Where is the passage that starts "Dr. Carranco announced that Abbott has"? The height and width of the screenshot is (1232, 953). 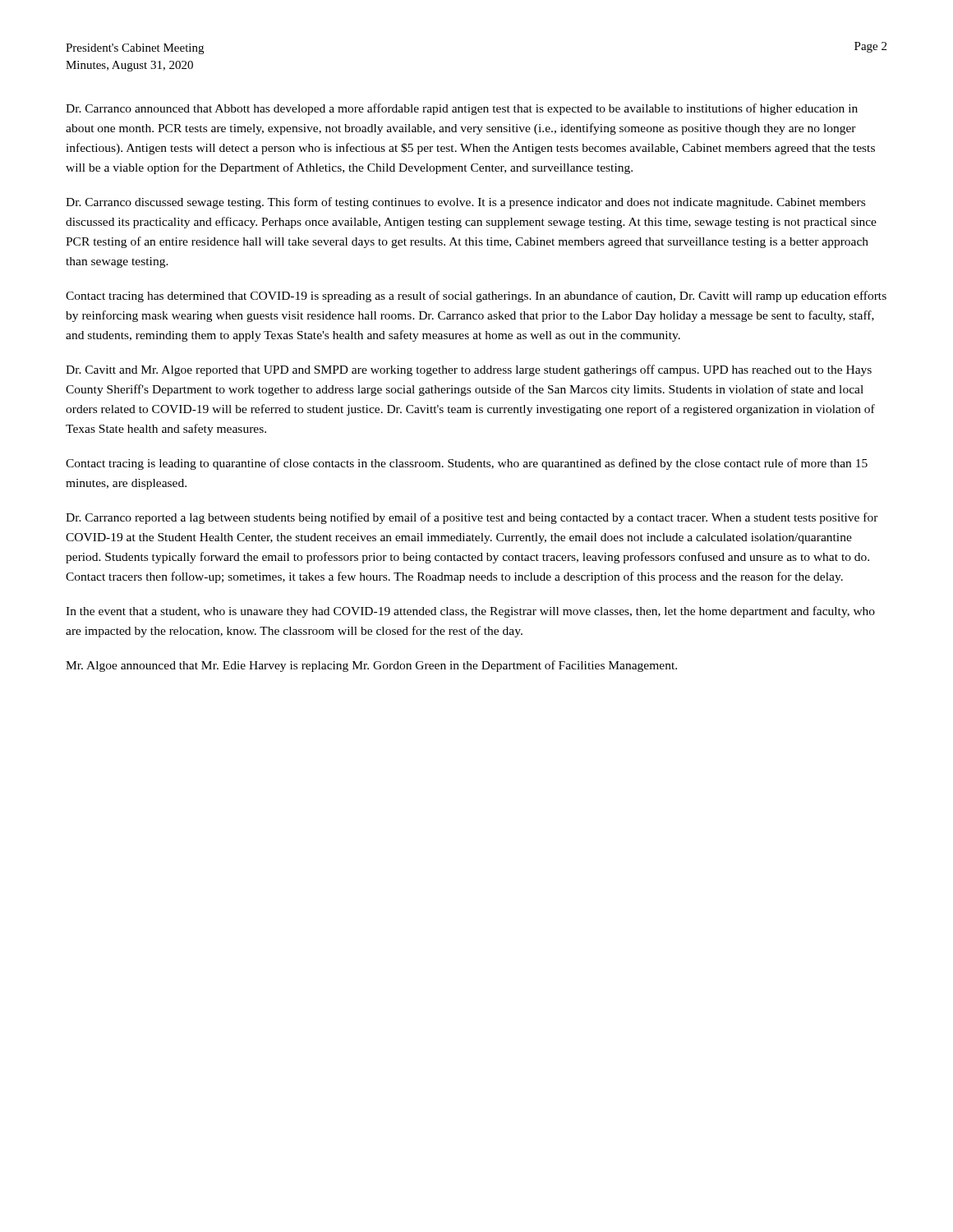[x=471, y=138]
